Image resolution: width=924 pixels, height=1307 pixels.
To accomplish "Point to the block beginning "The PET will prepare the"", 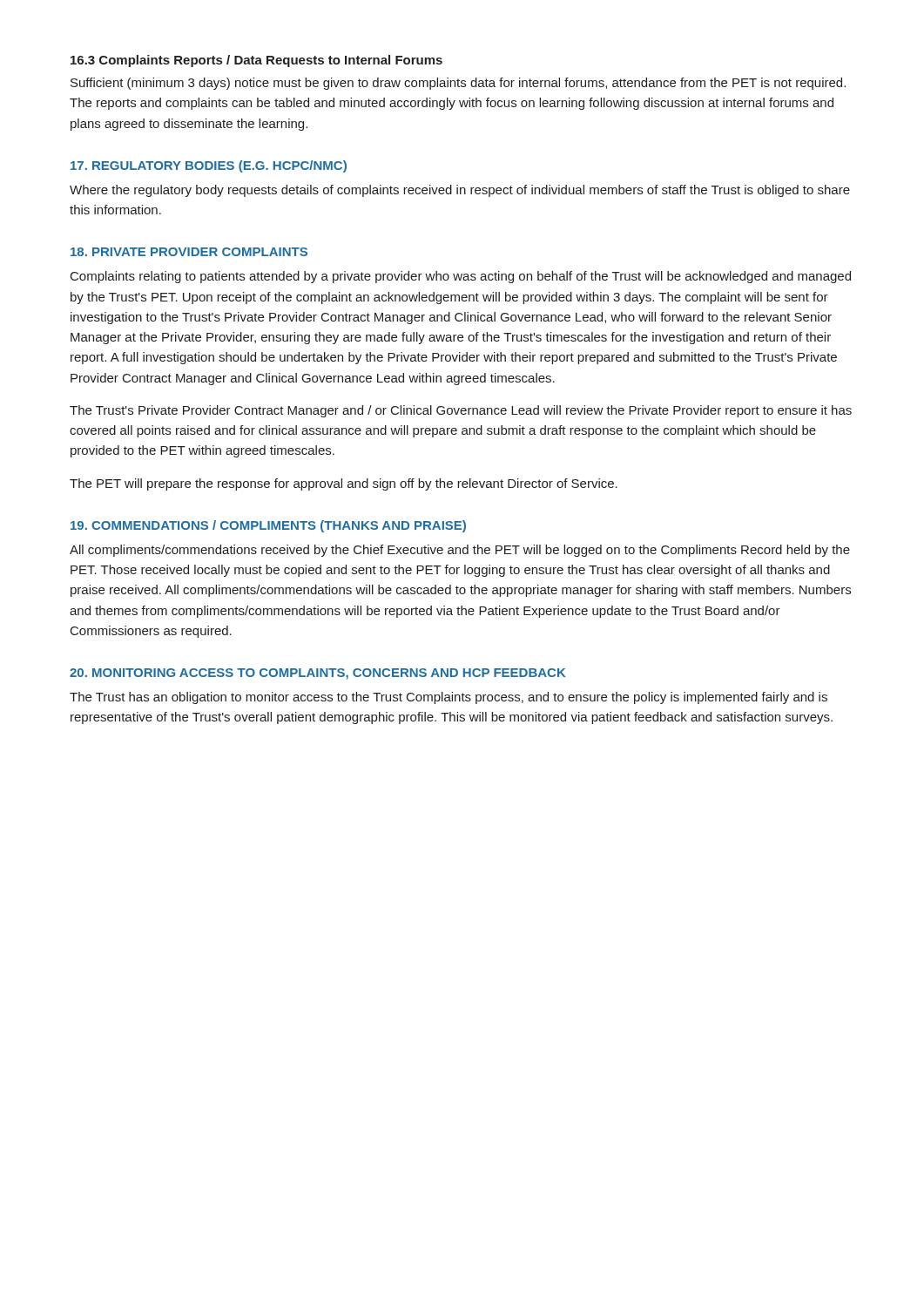I will tap(462, 483).
